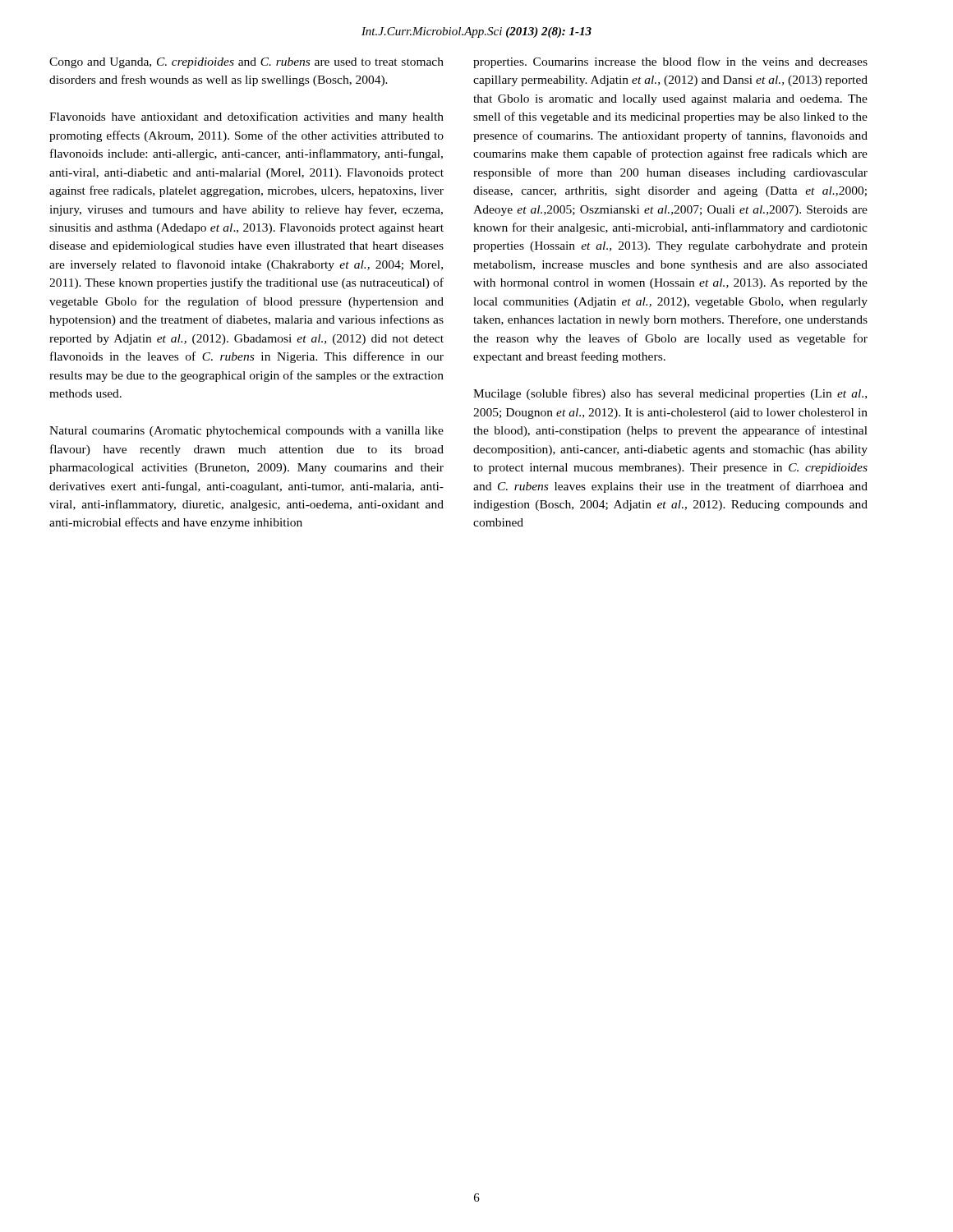Click the passage that begins "Congo and Uganda, C."

click(246, 292)
